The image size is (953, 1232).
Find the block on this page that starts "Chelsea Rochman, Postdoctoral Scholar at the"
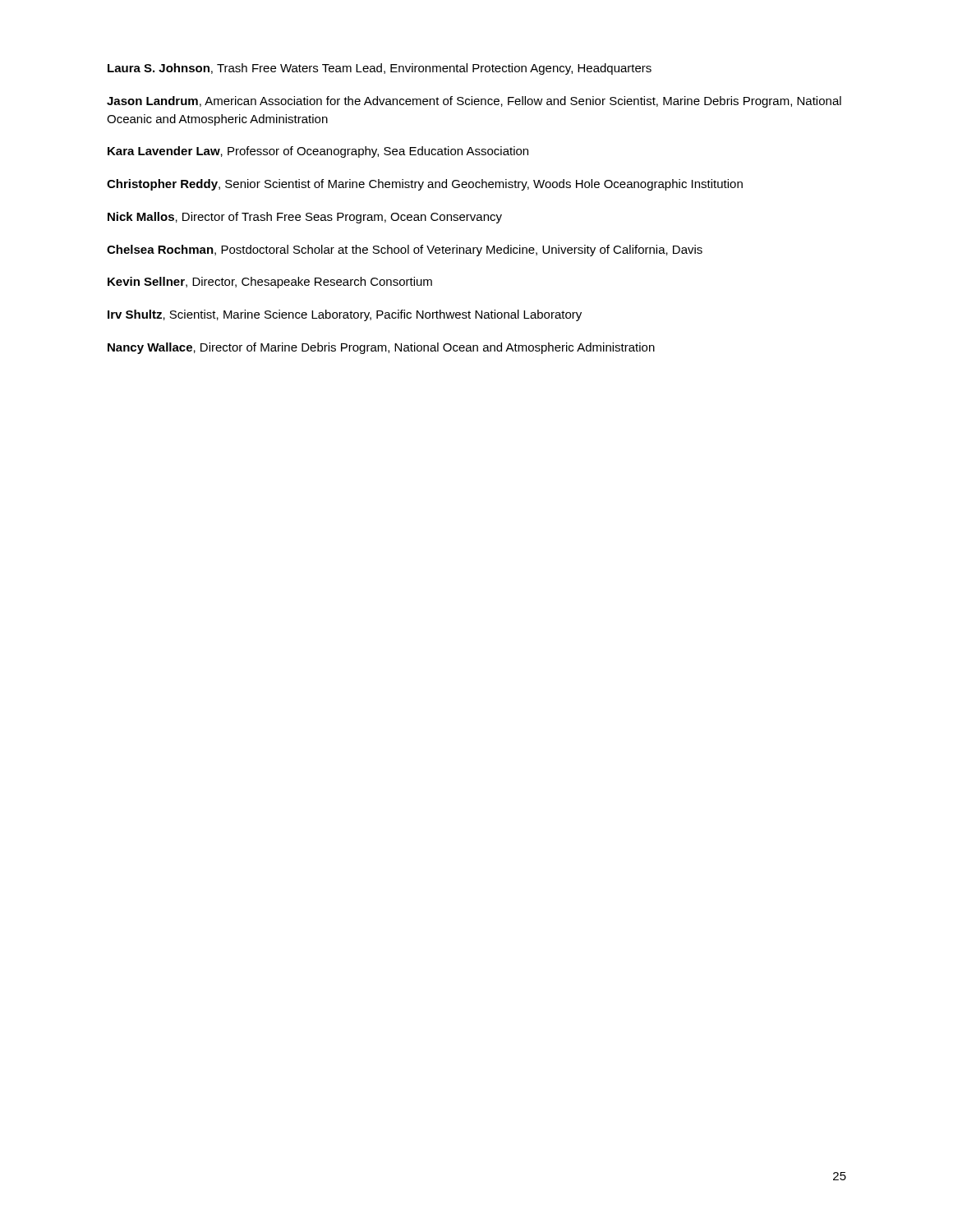click(x=405, y=249)
